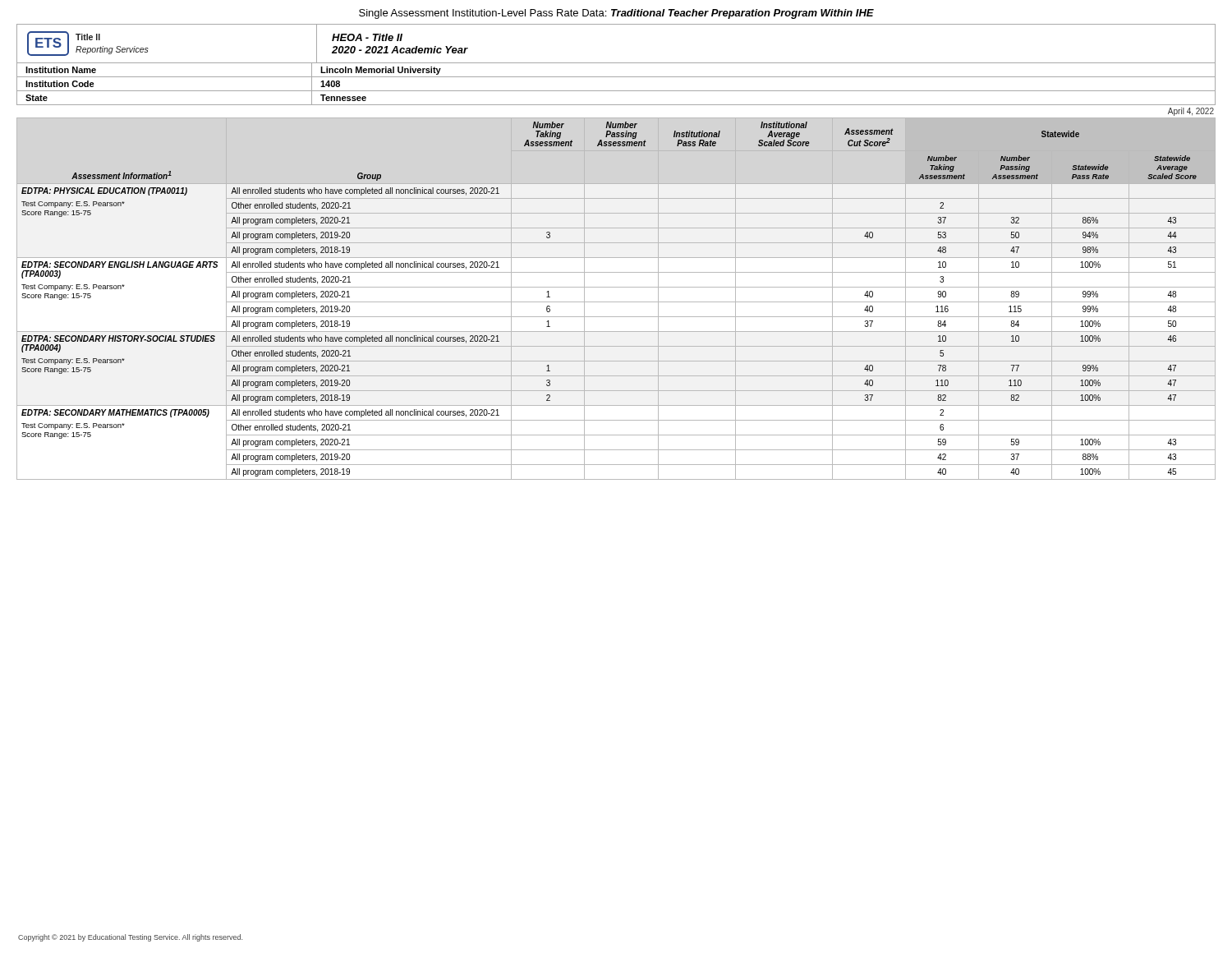Point to the block beginning "2020 - 2021 Academic"

point(400,50)
